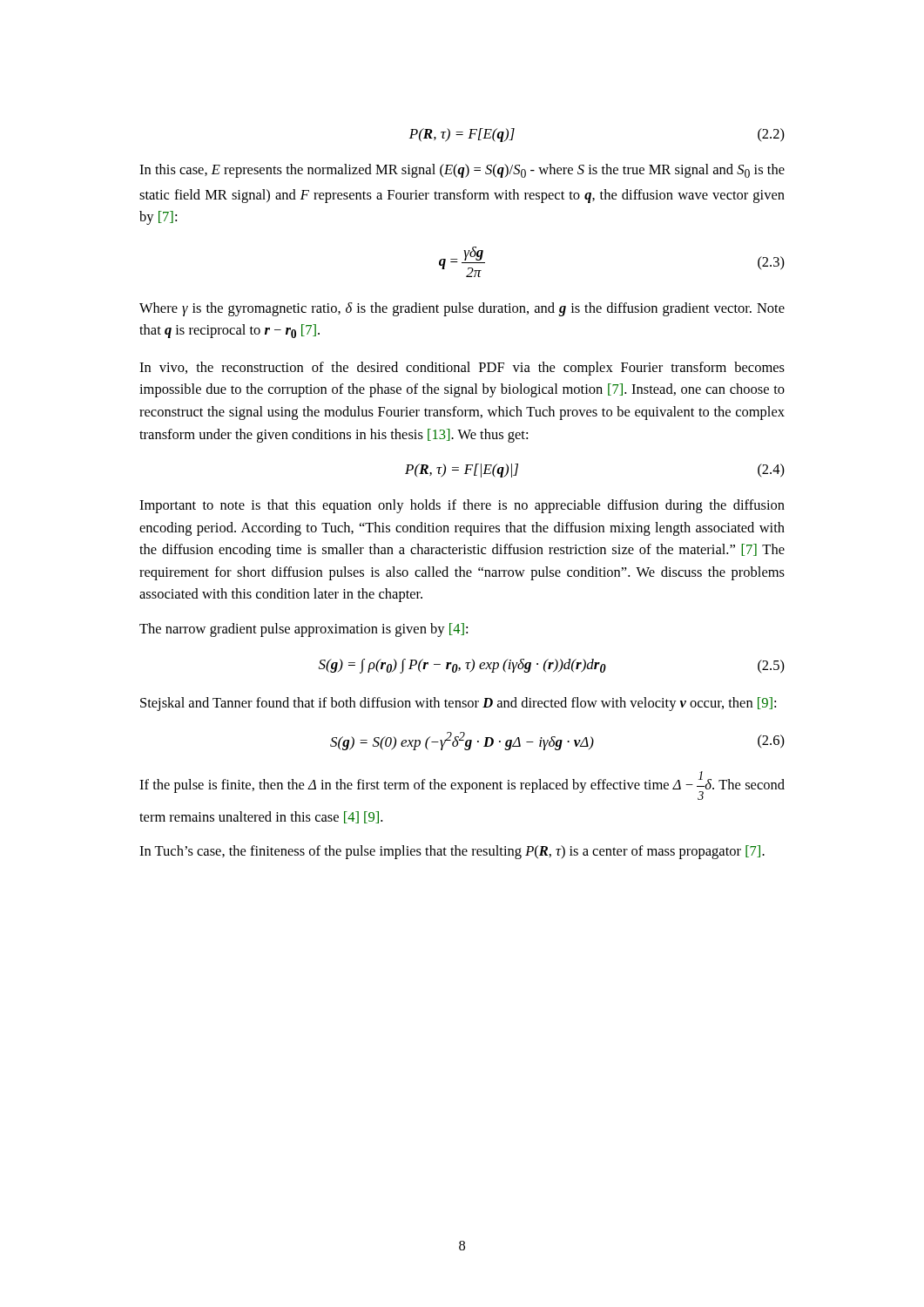Find the text block that reads "Where γ is the gyromagnetic"
This screenshot has width=924, height=1307.
point(462,321)
